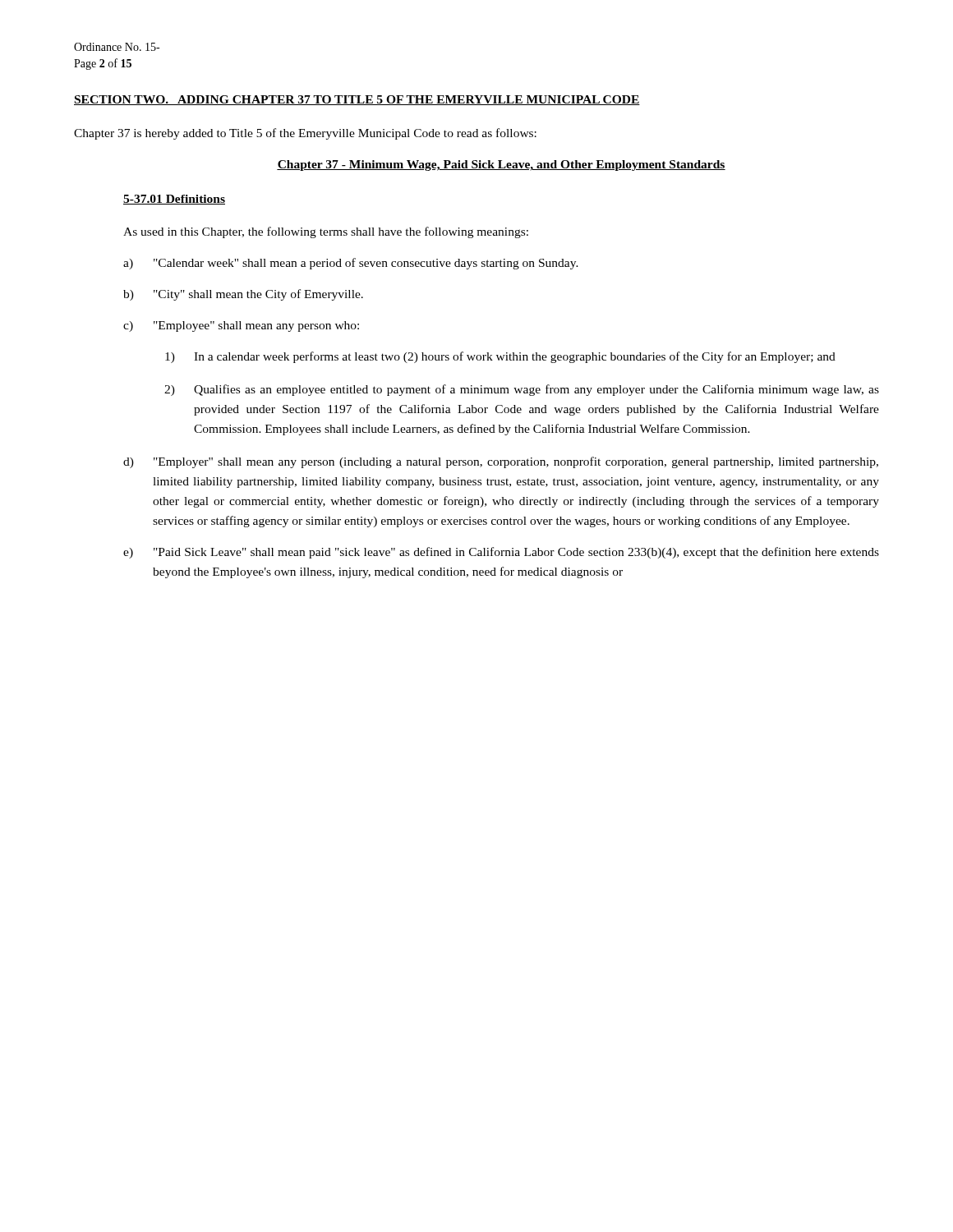Viewport: 953px width, 1232px height.
Task: Select the passage starting "e) "Paid Sick Leave" shall"
Action: pyautogui.click(x=501, y=562)
